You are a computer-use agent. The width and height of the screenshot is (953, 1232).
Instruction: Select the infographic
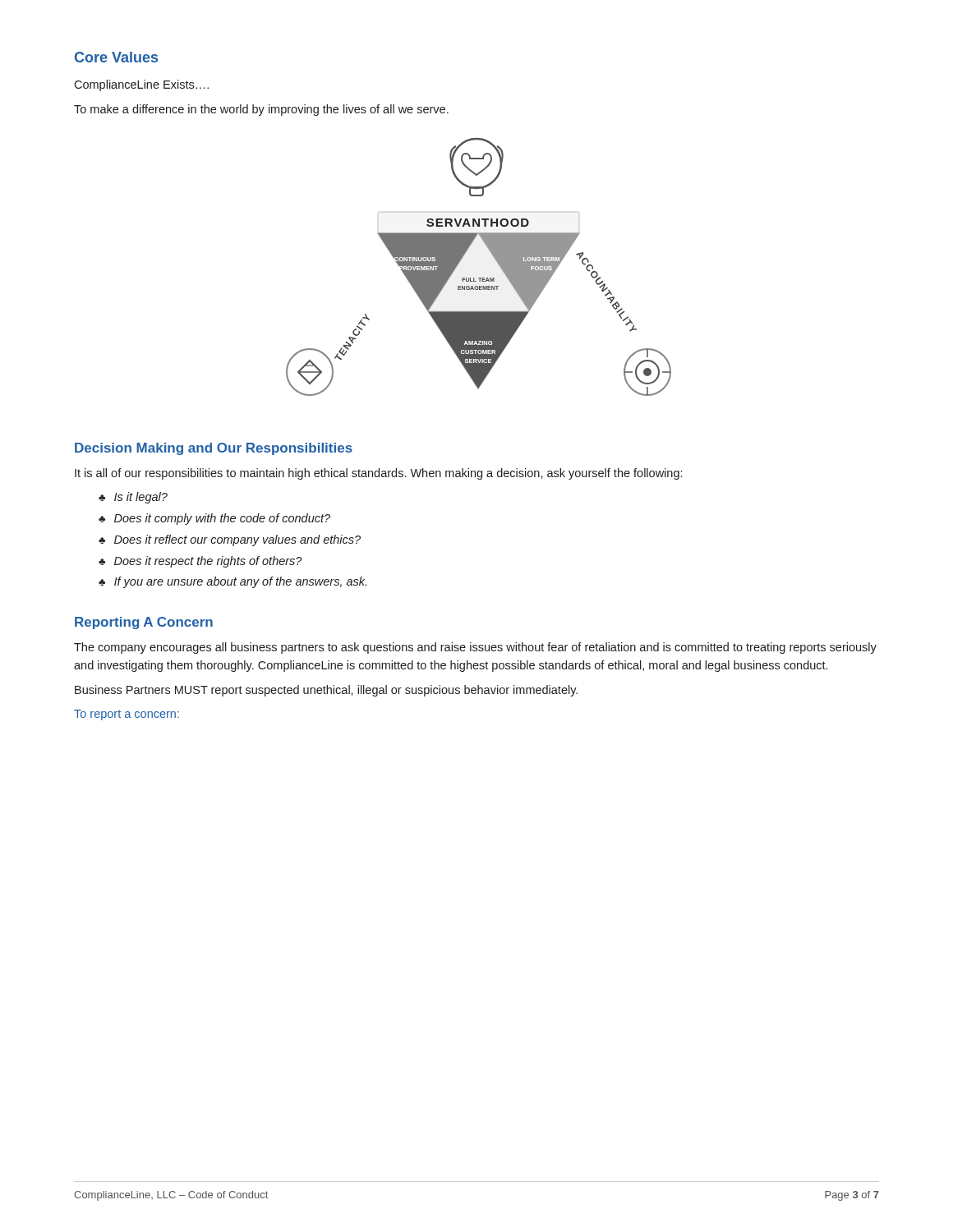[x=476, y=274]
